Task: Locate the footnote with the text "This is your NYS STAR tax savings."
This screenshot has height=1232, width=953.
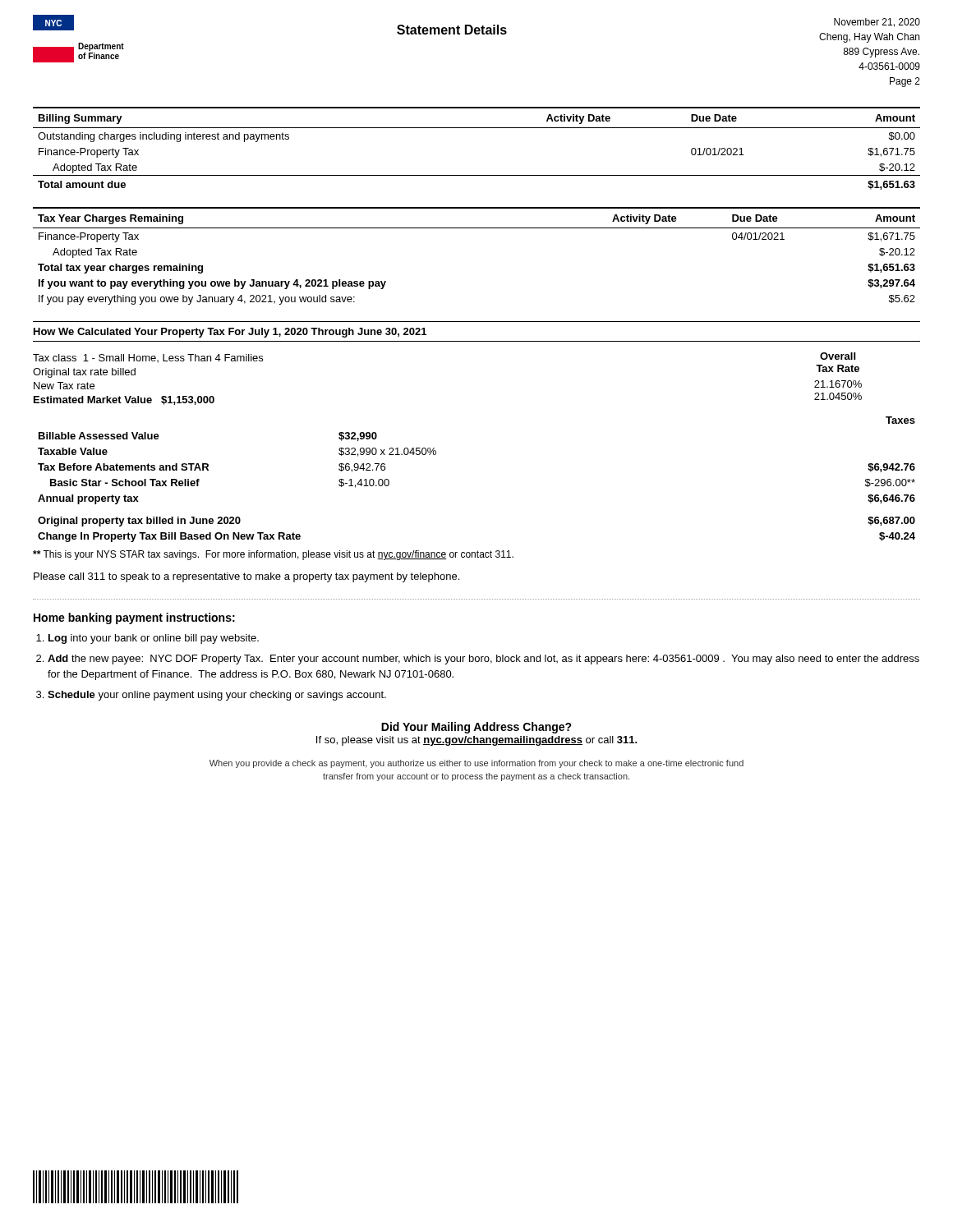Action: coord(476,554)
